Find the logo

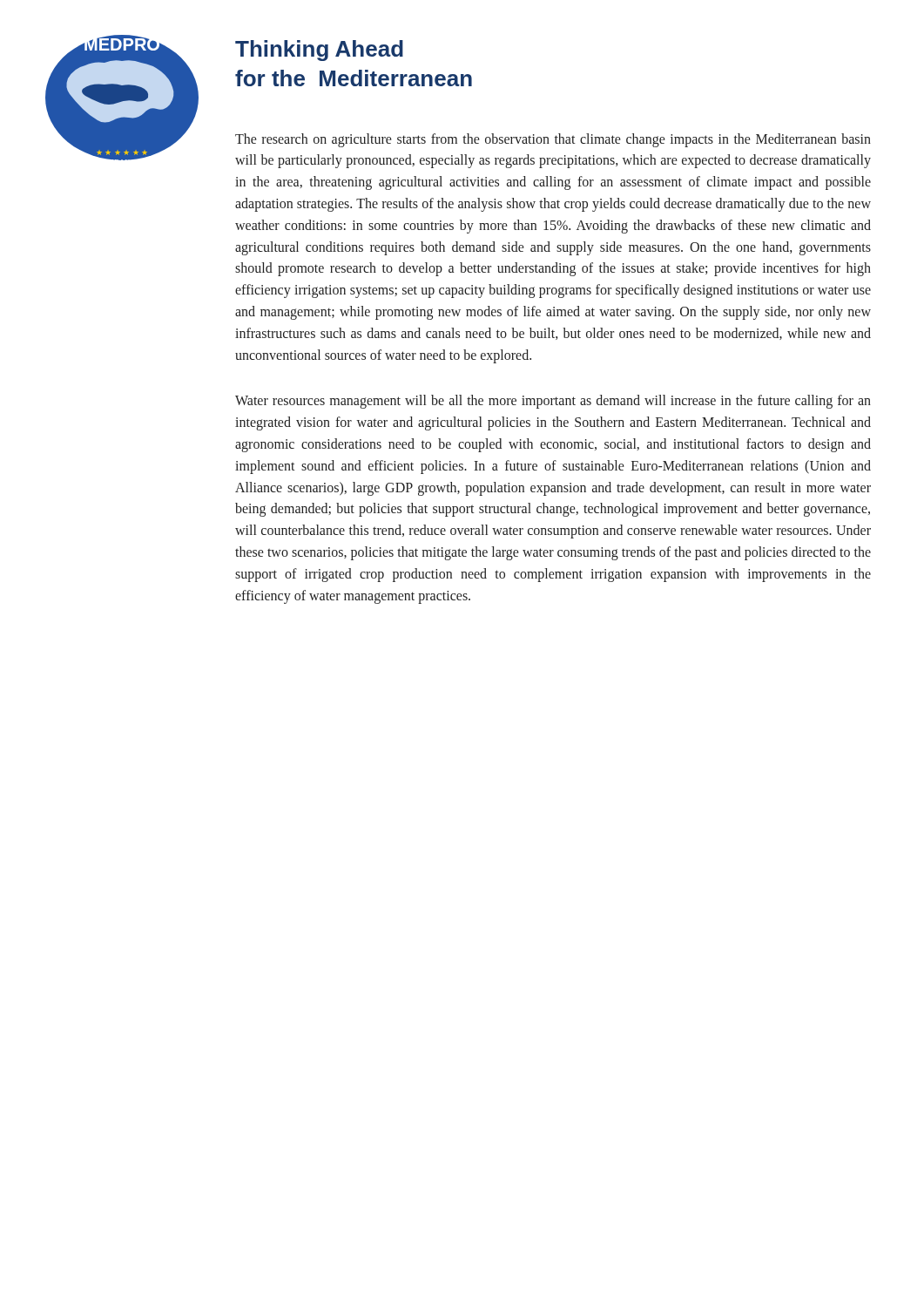pos(122,106)
